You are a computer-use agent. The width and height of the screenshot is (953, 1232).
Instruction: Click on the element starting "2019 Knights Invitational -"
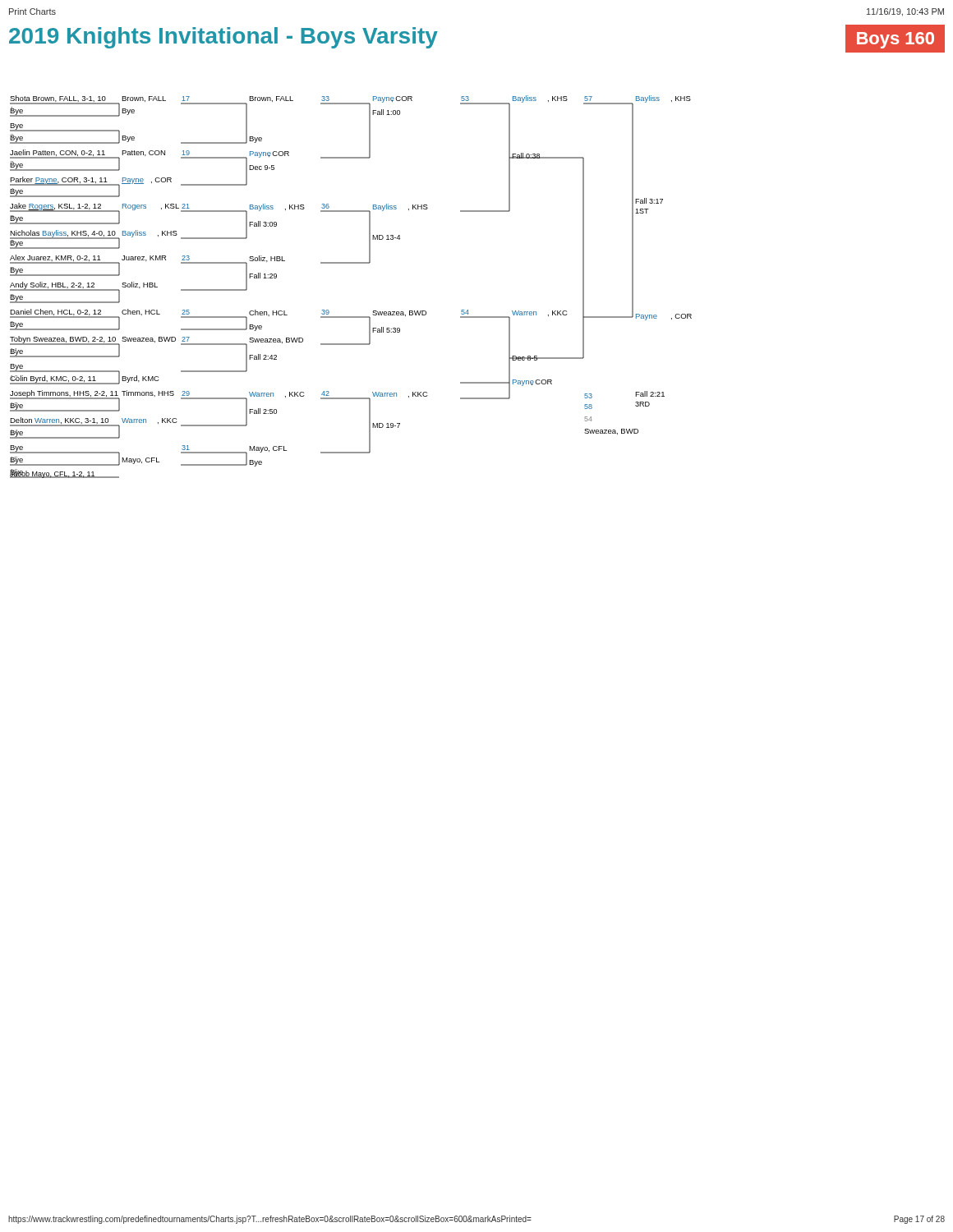(x=223, y=36)
